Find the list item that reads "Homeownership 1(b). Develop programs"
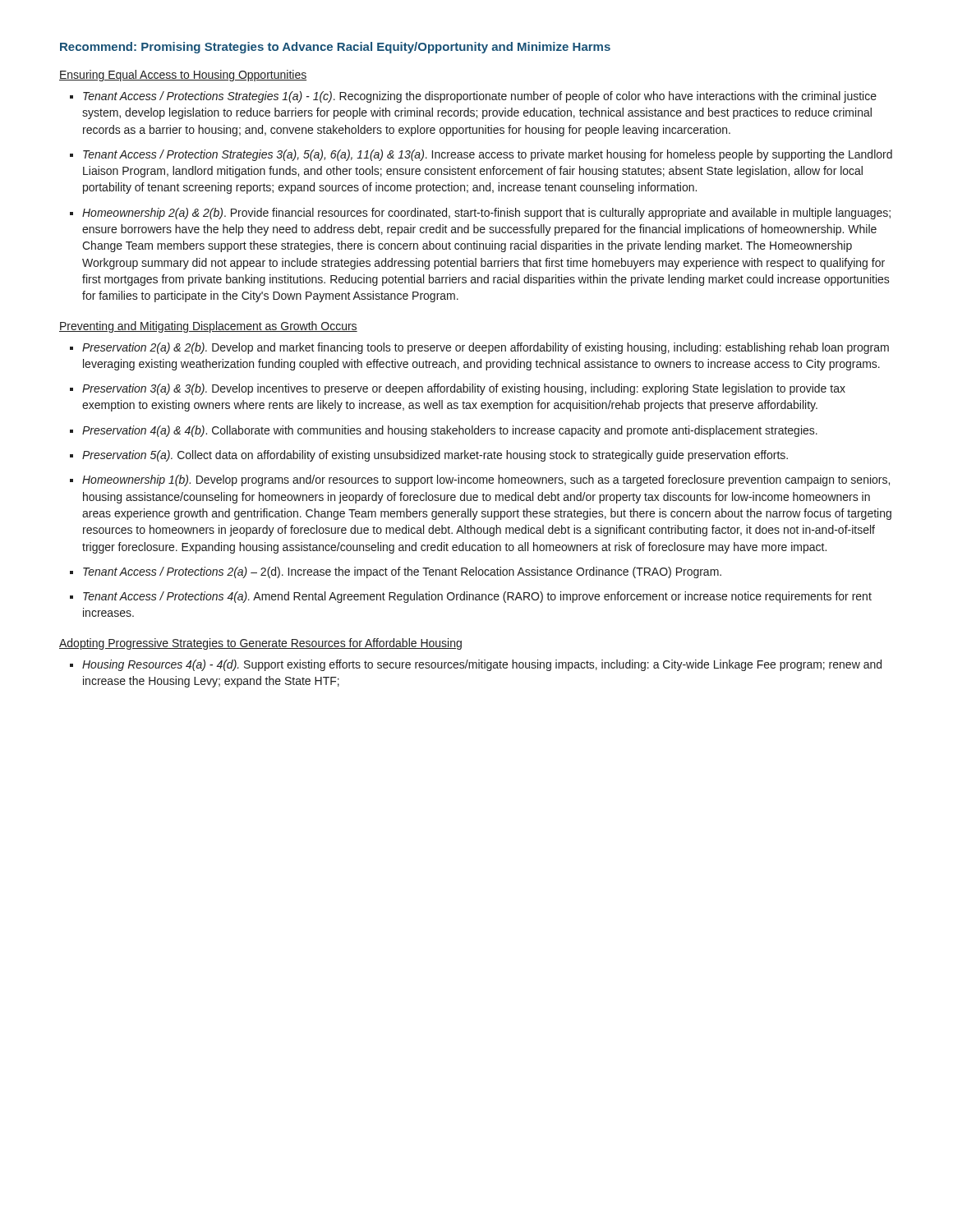The width and height of the screenshot is (953, 1232). click(487, 513)
